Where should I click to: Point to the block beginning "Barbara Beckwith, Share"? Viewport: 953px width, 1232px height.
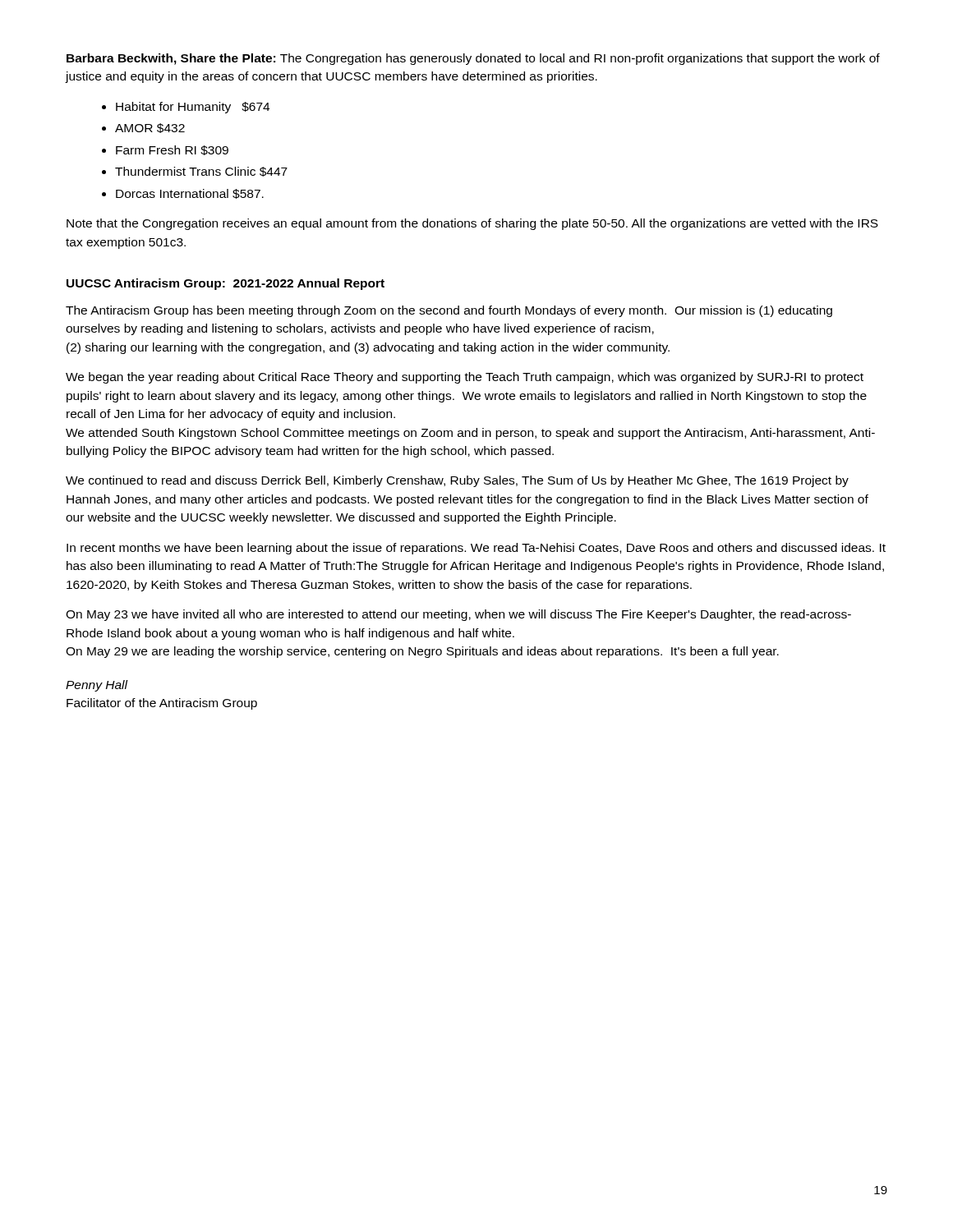(x=473, y=67)
